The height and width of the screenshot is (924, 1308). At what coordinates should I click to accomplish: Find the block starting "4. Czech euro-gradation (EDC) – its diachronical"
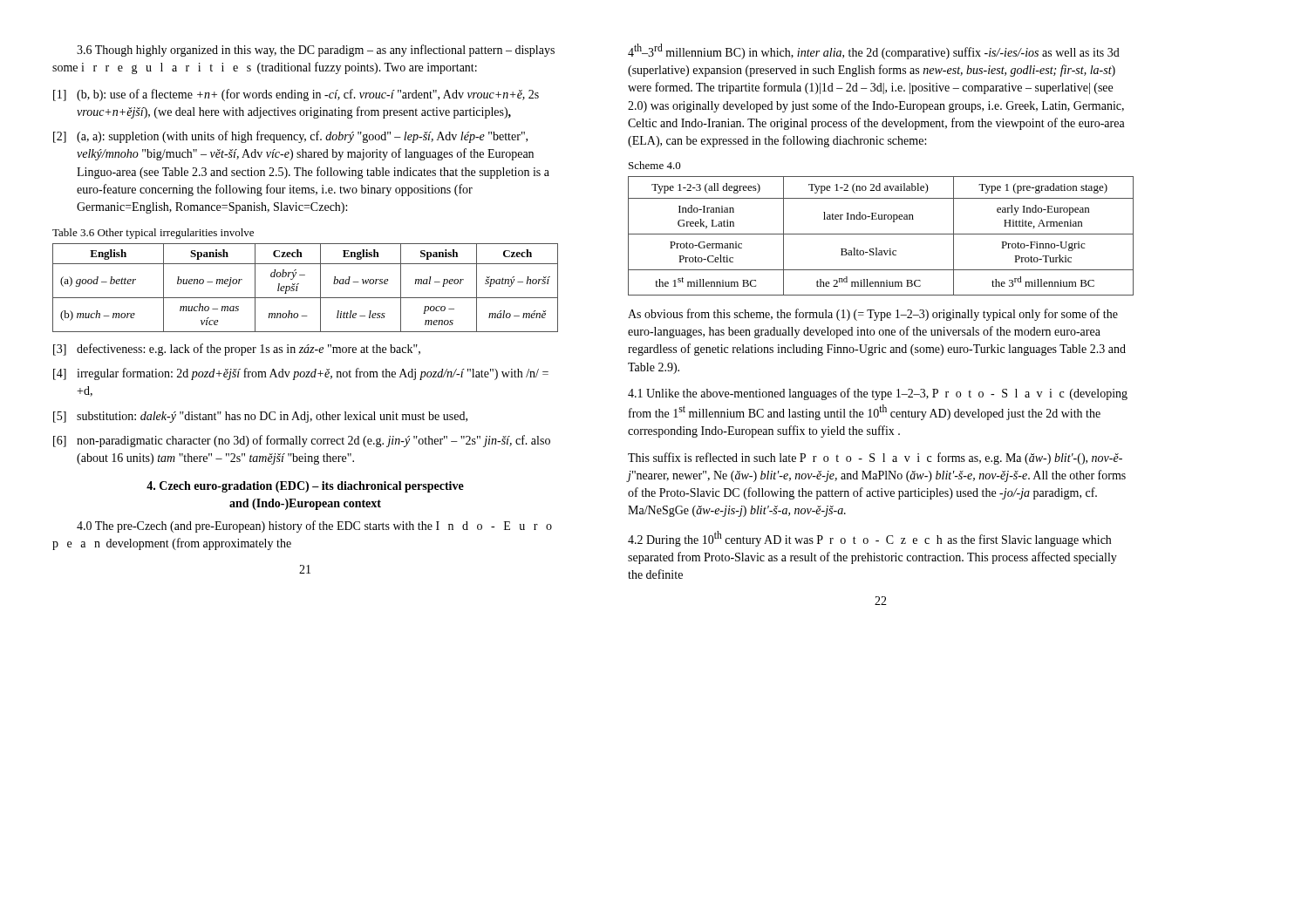(x=305, y=495)
